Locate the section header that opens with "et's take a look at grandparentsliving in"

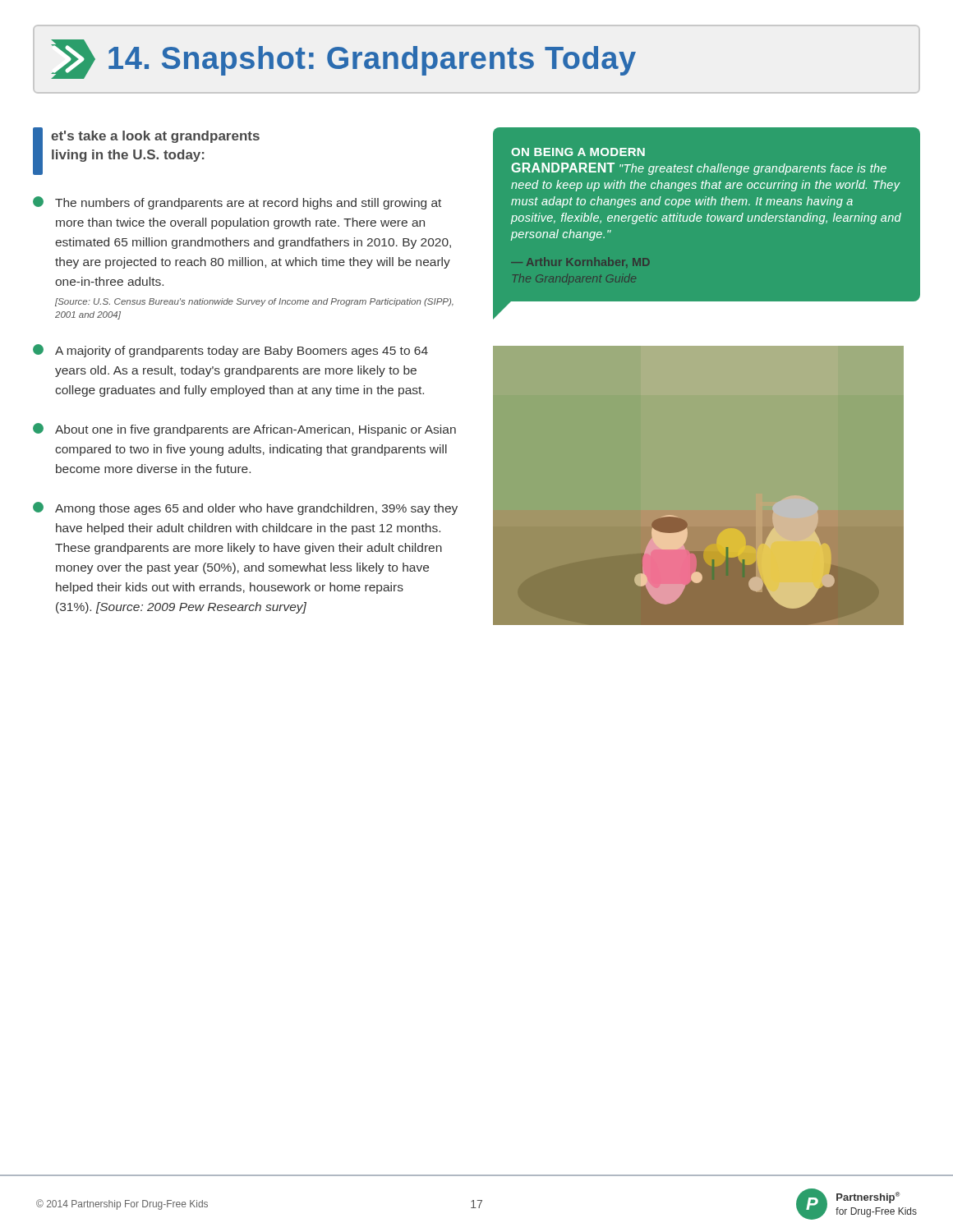(146, 151)
